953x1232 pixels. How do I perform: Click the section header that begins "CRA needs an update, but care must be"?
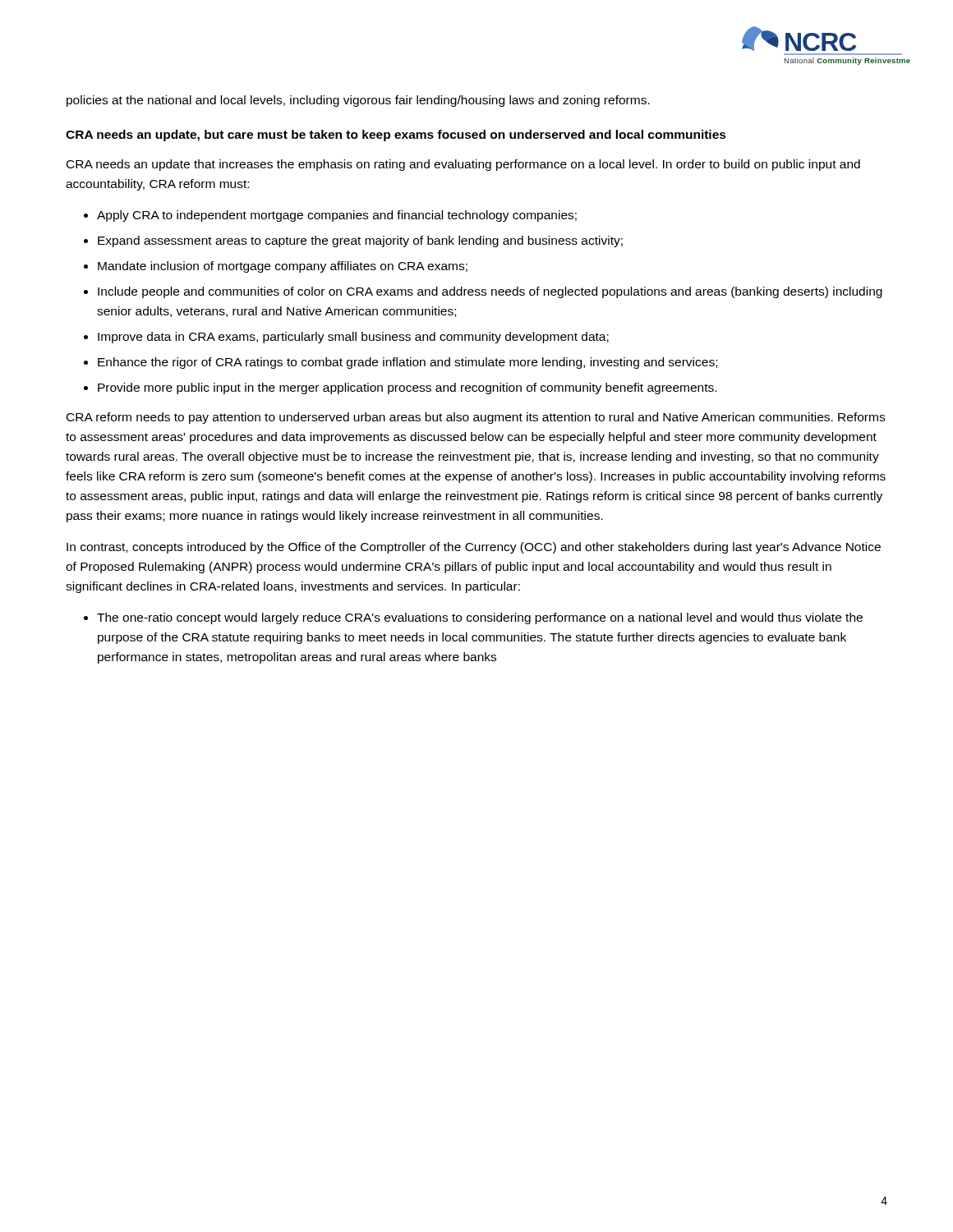(x=396, y=134)
